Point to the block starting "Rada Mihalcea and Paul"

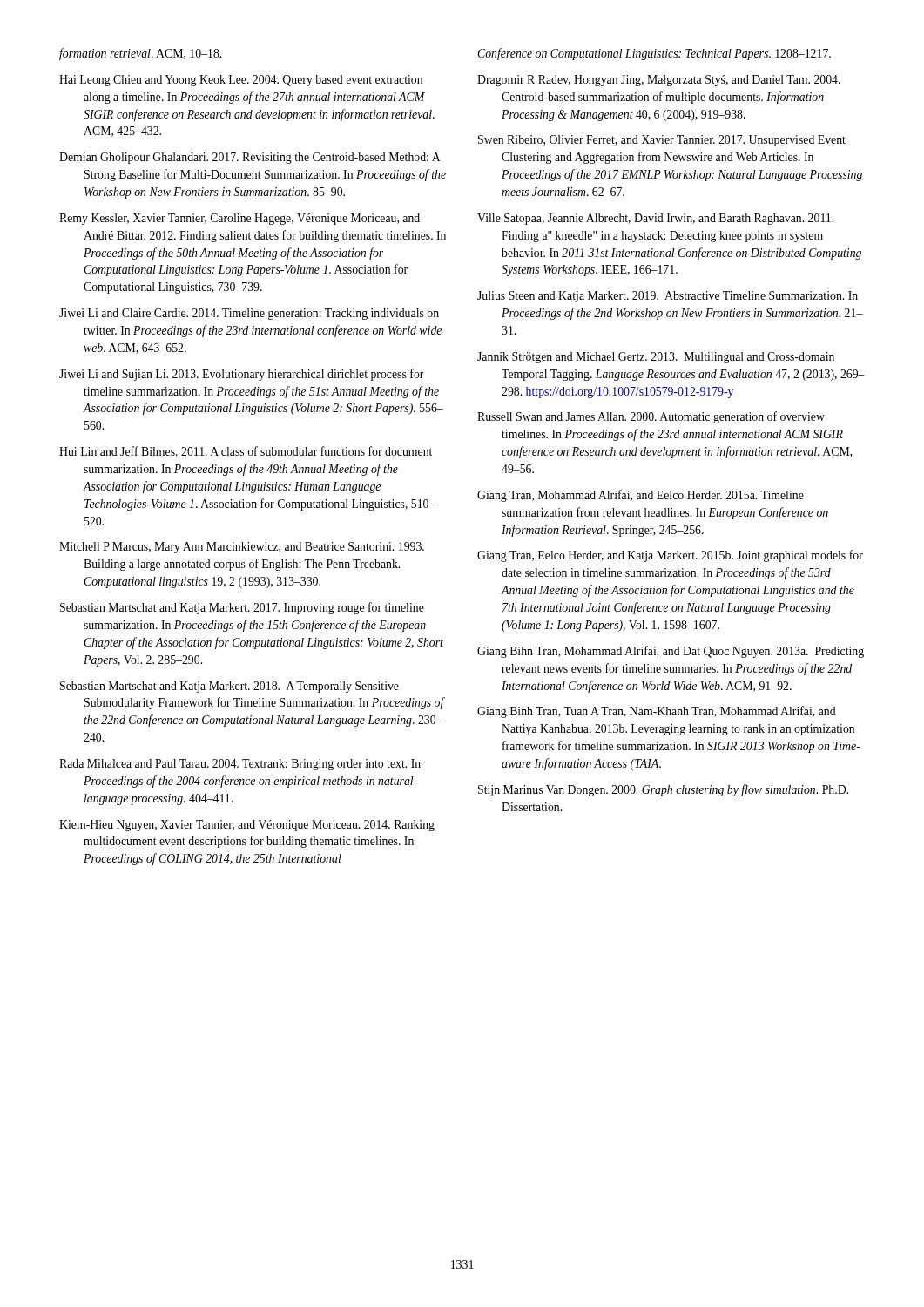pos(240,781)
